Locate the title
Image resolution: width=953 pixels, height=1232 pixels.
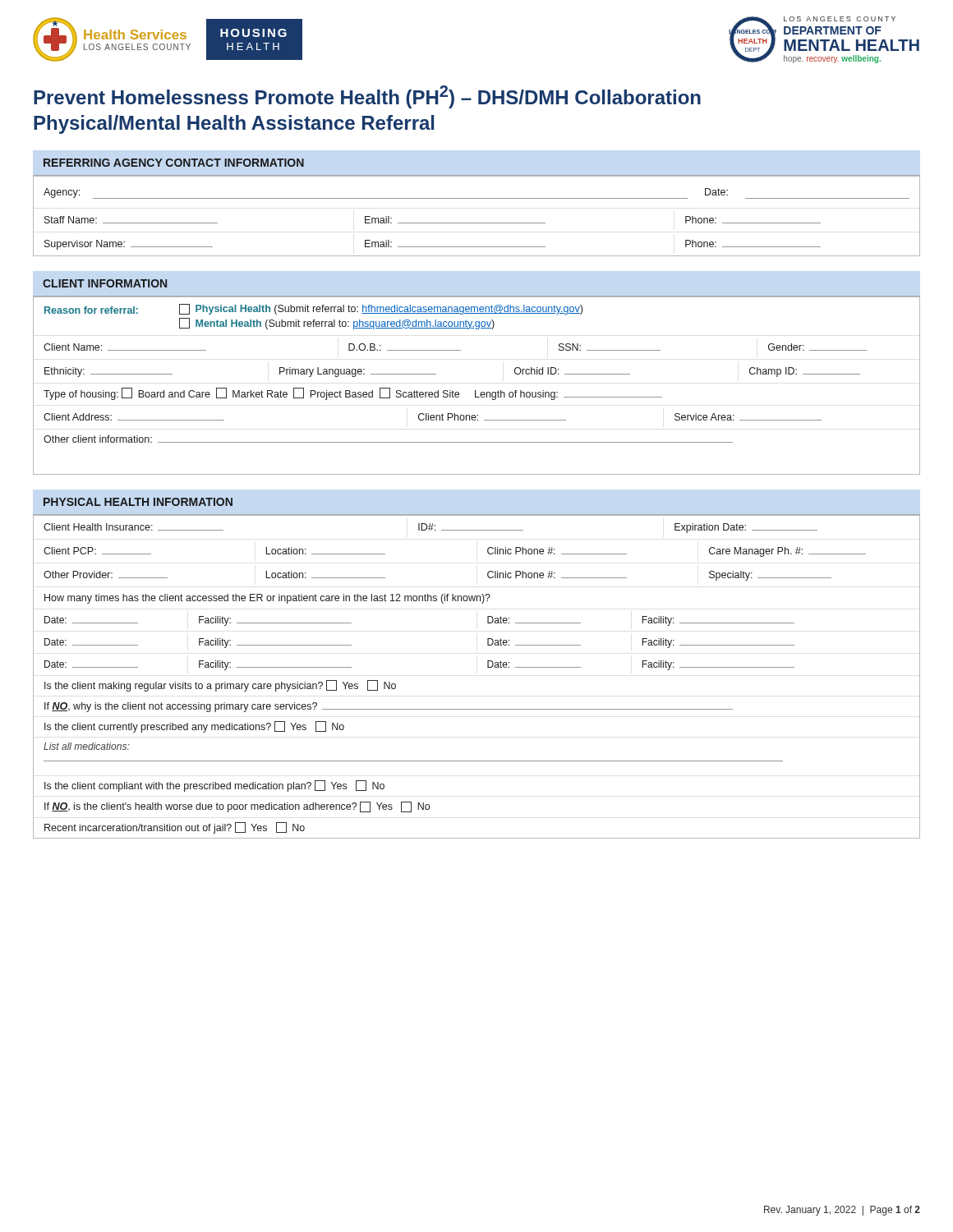point(476,108)
